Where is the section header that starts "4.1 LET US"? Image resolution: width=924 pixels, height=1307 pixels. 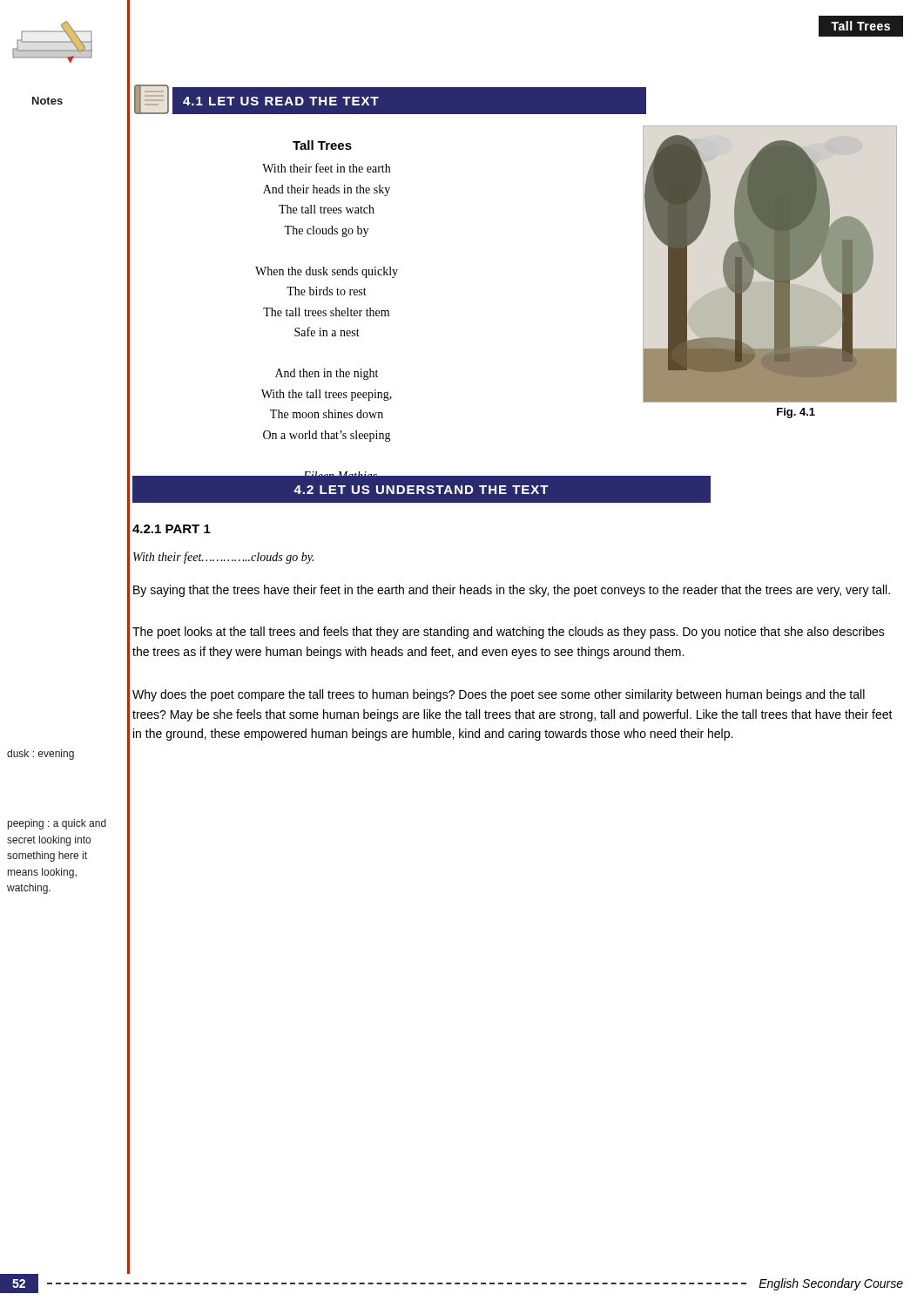coord(281,101)
